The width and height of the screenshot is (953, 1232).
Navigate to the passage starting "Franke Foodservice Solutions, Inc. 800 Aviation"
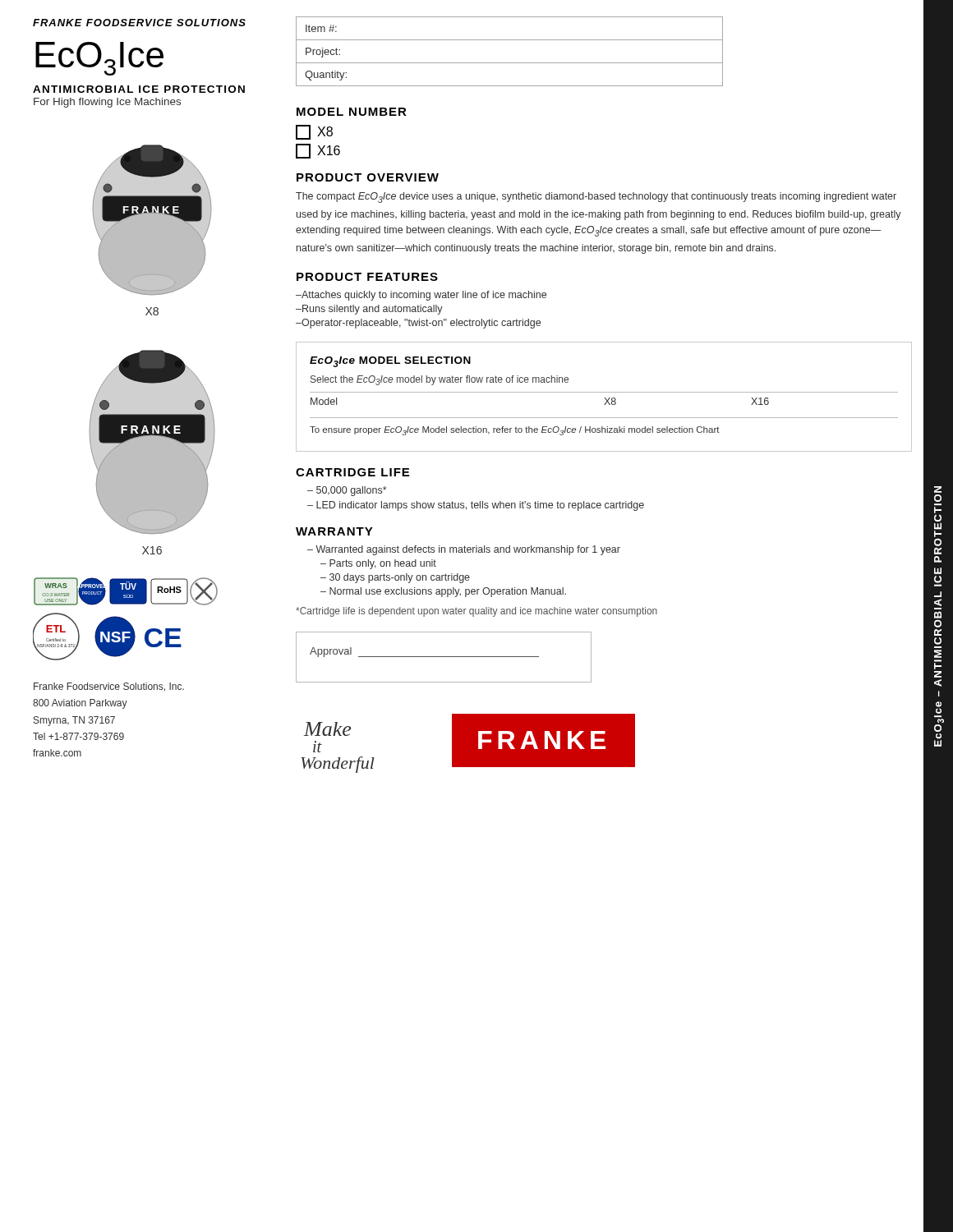[109, 720]
